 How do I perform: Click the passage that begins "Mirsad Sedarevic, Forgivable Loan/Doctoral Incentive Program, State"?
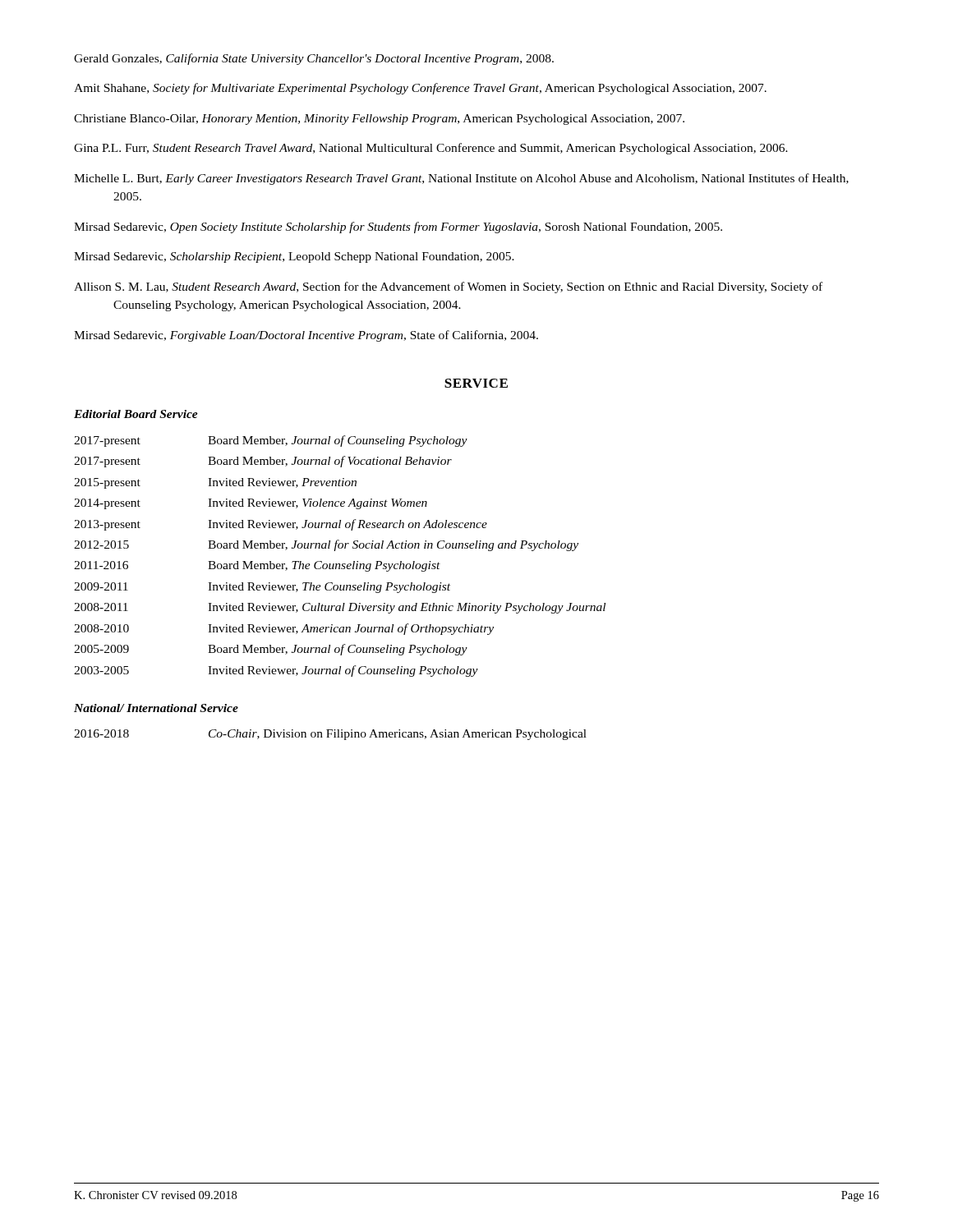coord(306,334)
